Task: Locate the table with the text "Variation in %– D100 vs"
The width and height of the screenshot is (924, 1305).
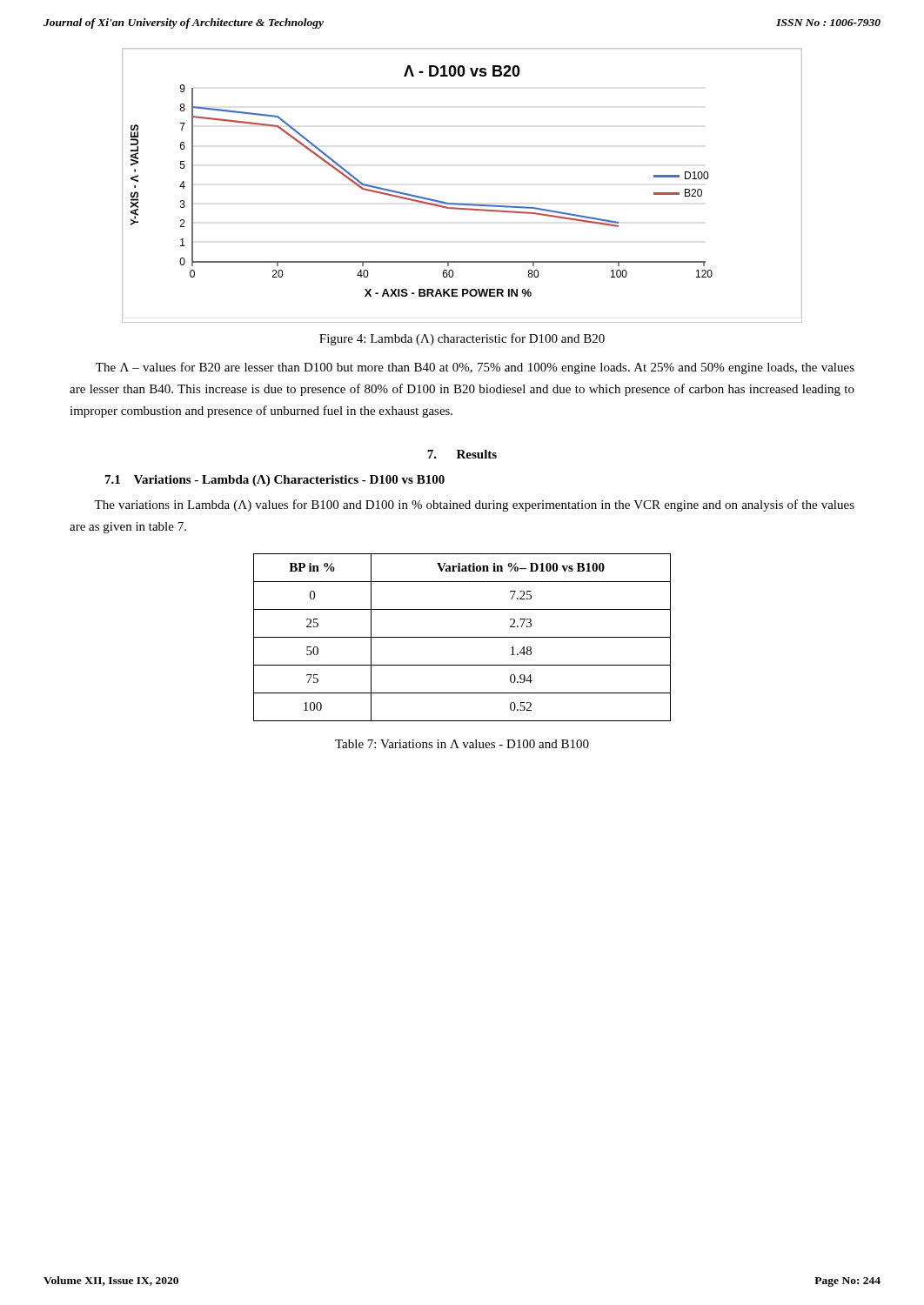Action: (462, 637)
